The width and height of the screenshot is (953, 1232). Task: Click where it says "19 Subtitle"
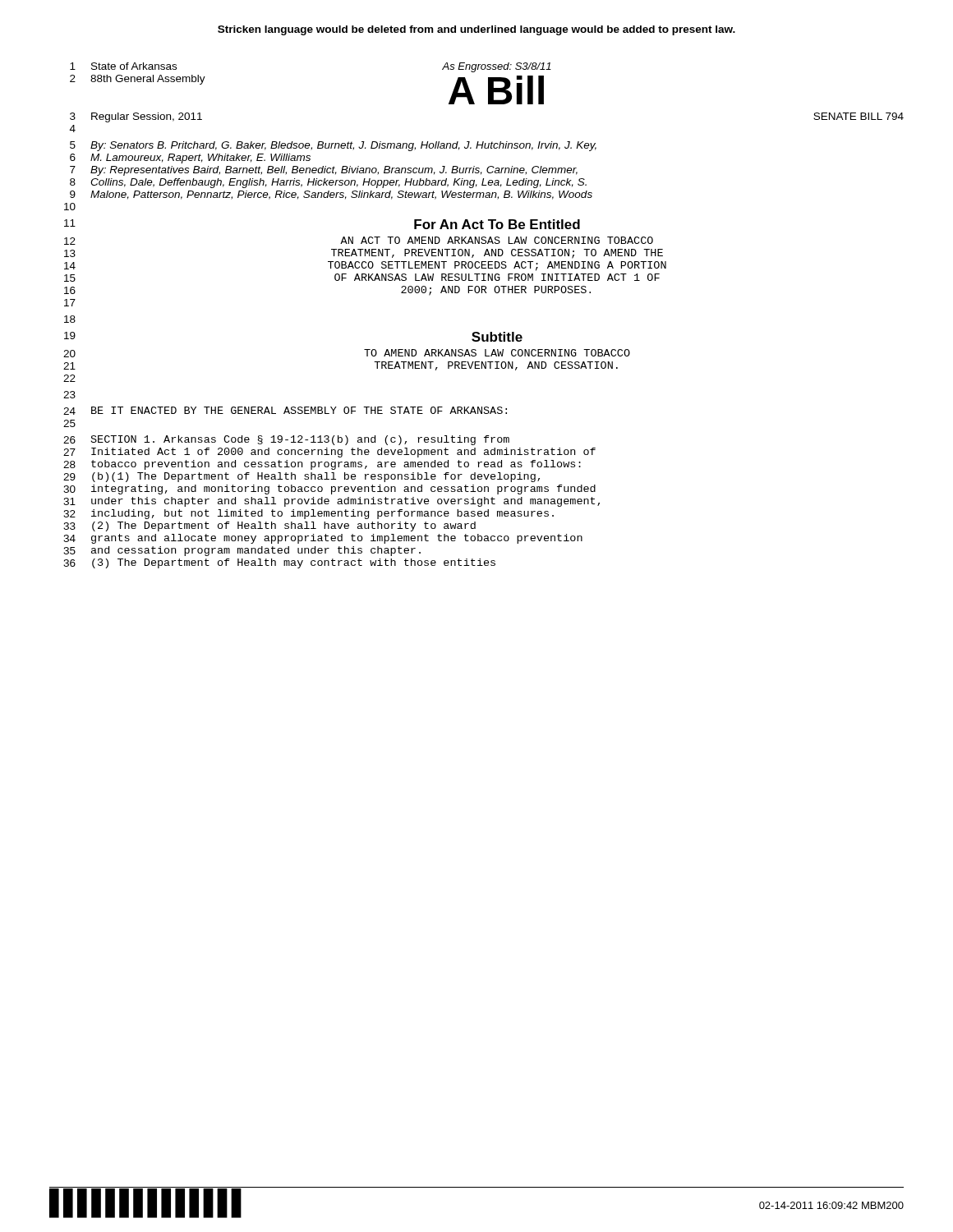(x=476, y=337)
